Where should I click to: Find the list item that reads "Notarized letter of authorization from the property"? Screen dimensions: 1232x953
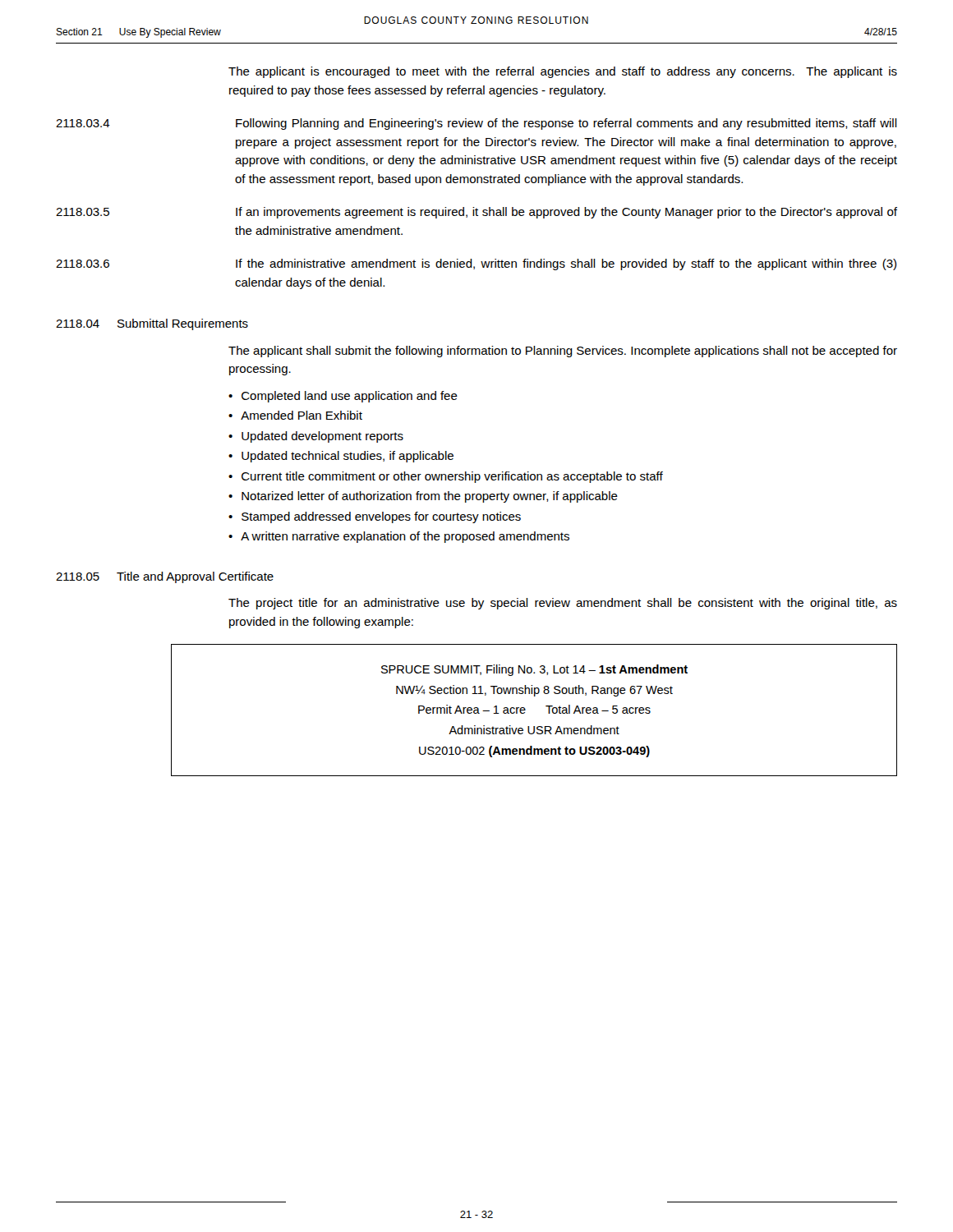click(x=429, y=496)
